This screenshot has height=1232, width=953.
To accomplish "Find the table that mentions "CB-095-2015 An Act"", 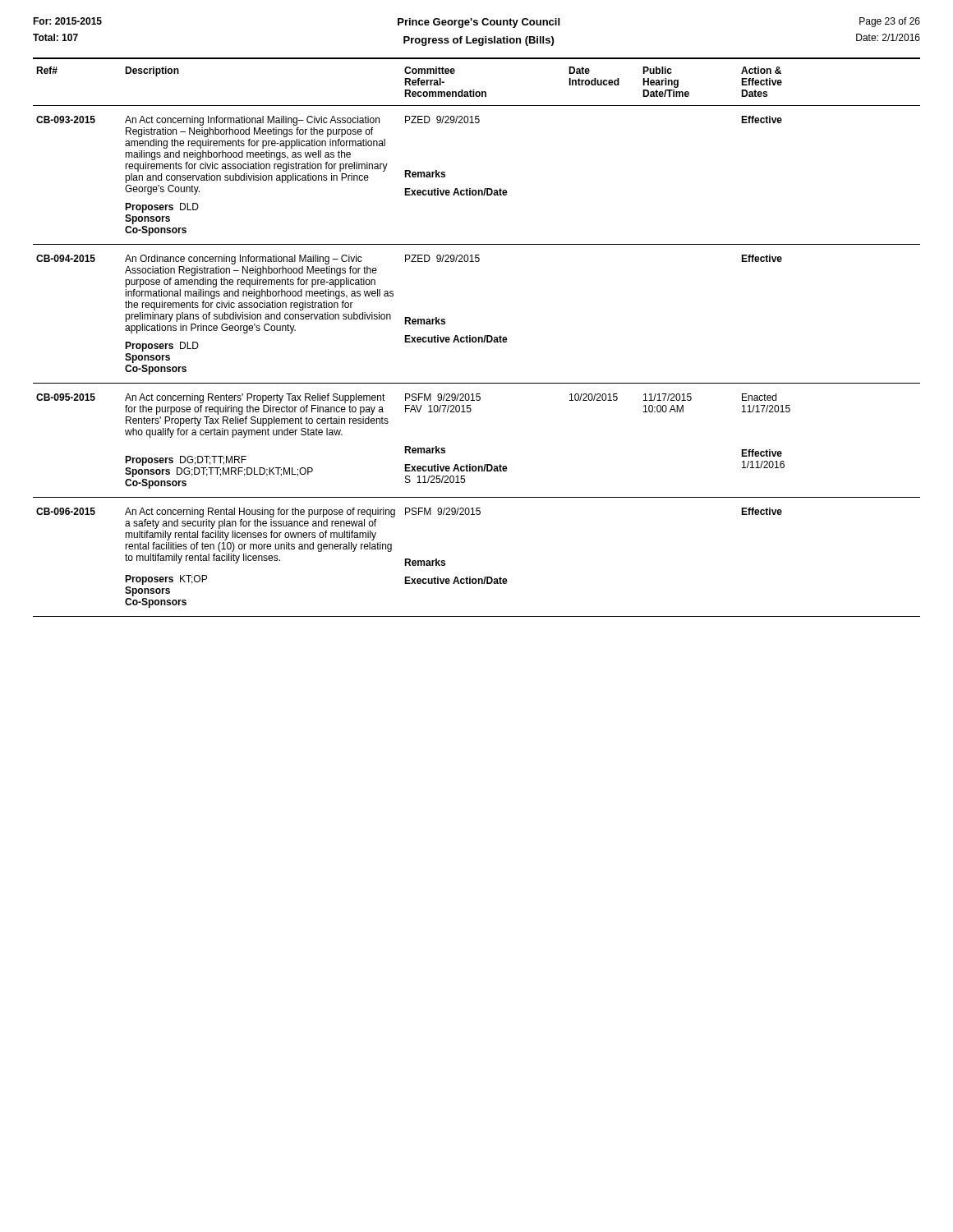I will point(476,441).
